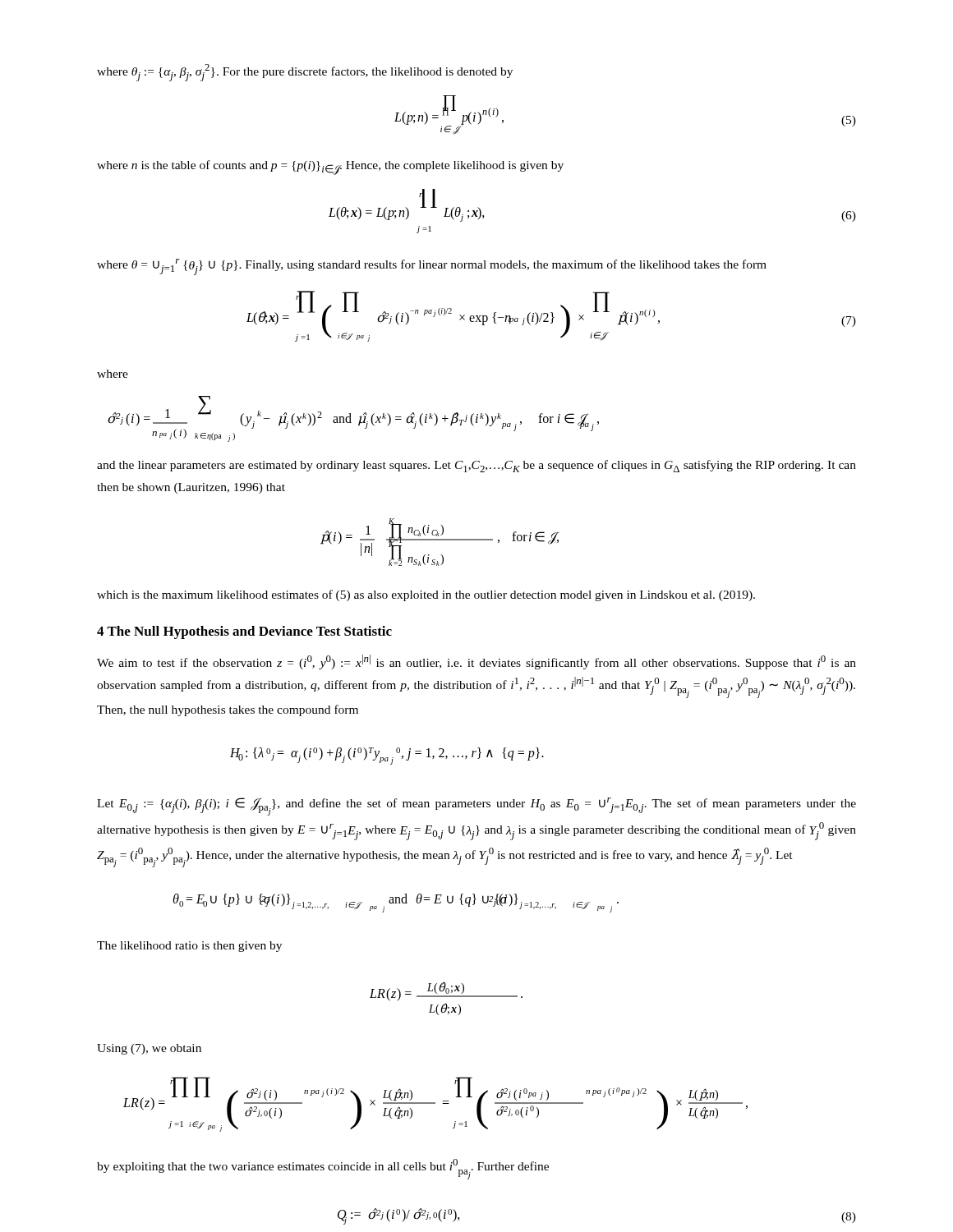Image resolution: width=953 pixels, height=1232 pixels.
Task: Click the formula that begins "Q j := σ̂"
Action: (x=393, y=1216)
